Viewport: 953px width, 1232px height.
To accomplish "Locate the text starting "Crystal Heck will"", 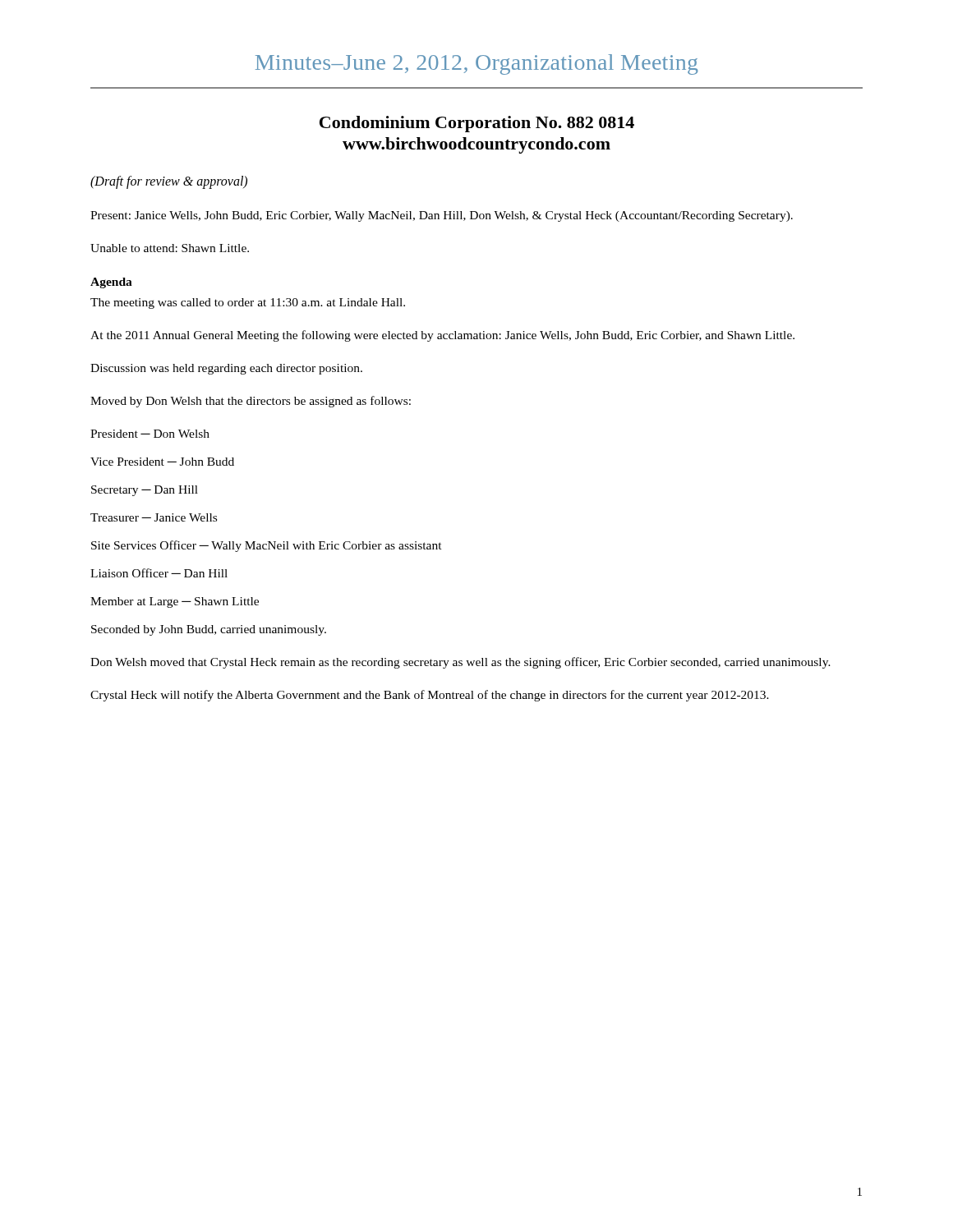I will [430, 695].
